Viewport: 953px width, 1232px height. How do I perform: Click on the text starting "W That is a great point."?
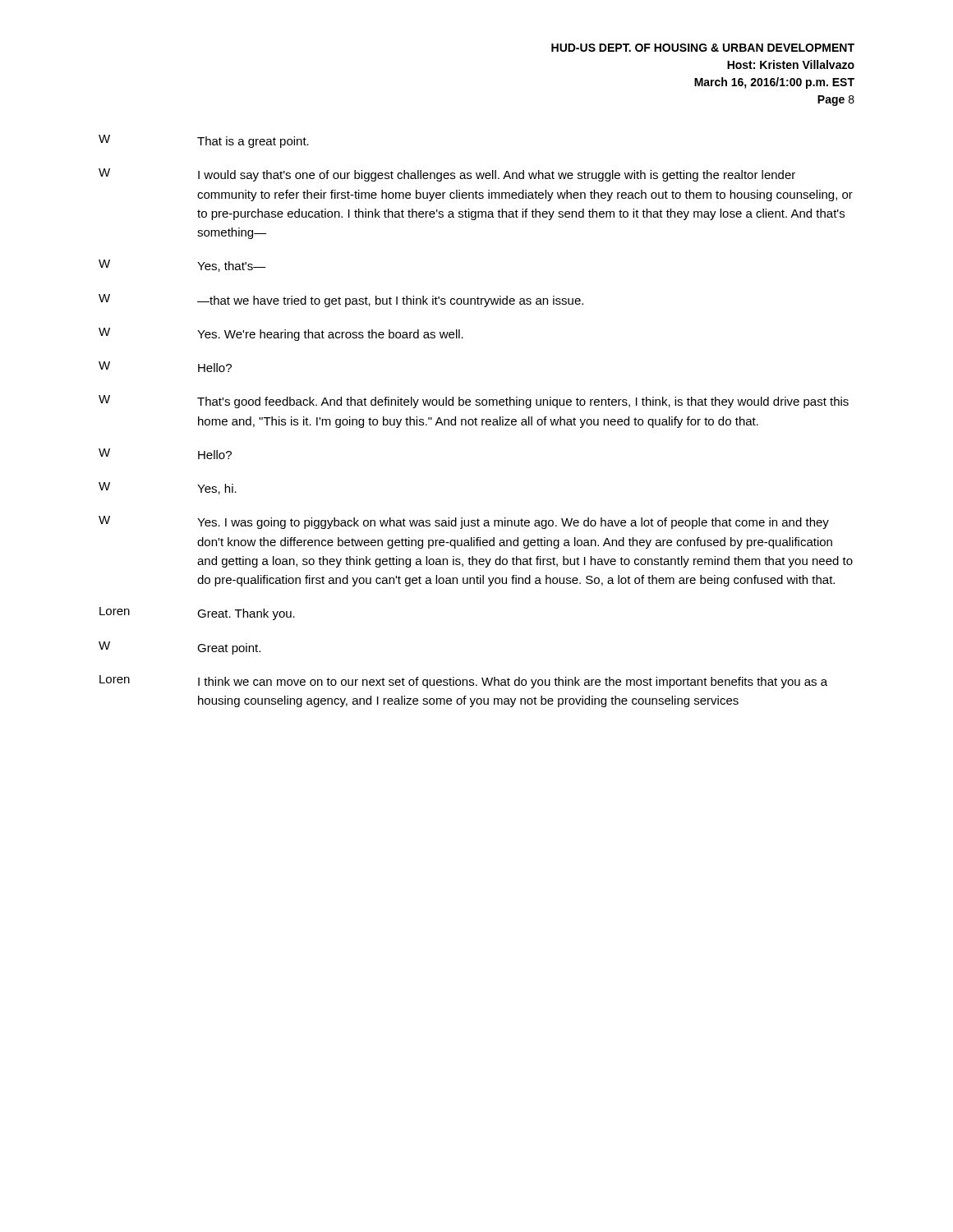204,141
